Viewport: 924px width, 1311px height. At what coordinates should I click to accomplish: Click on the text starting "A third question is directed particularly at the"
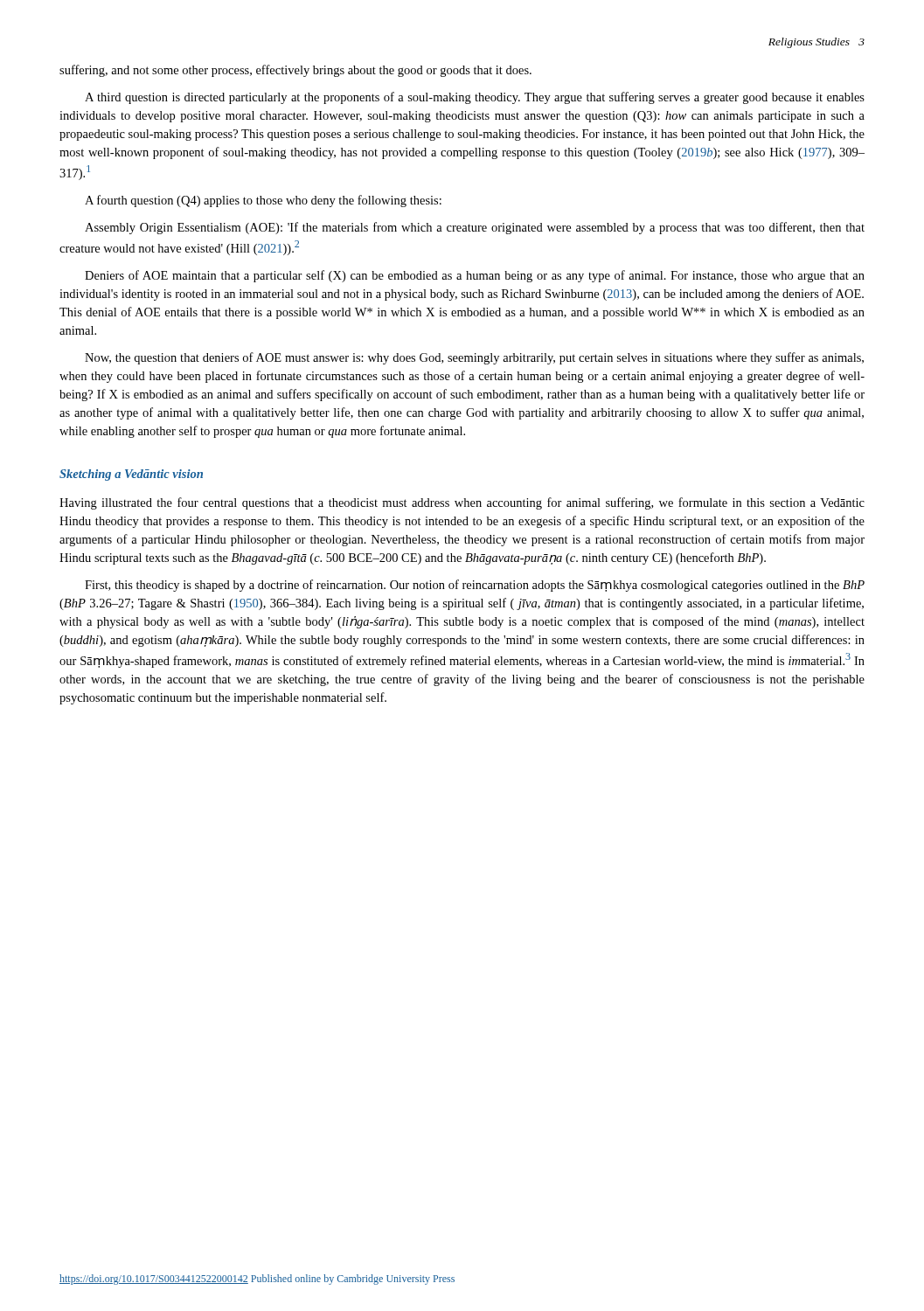462,135
